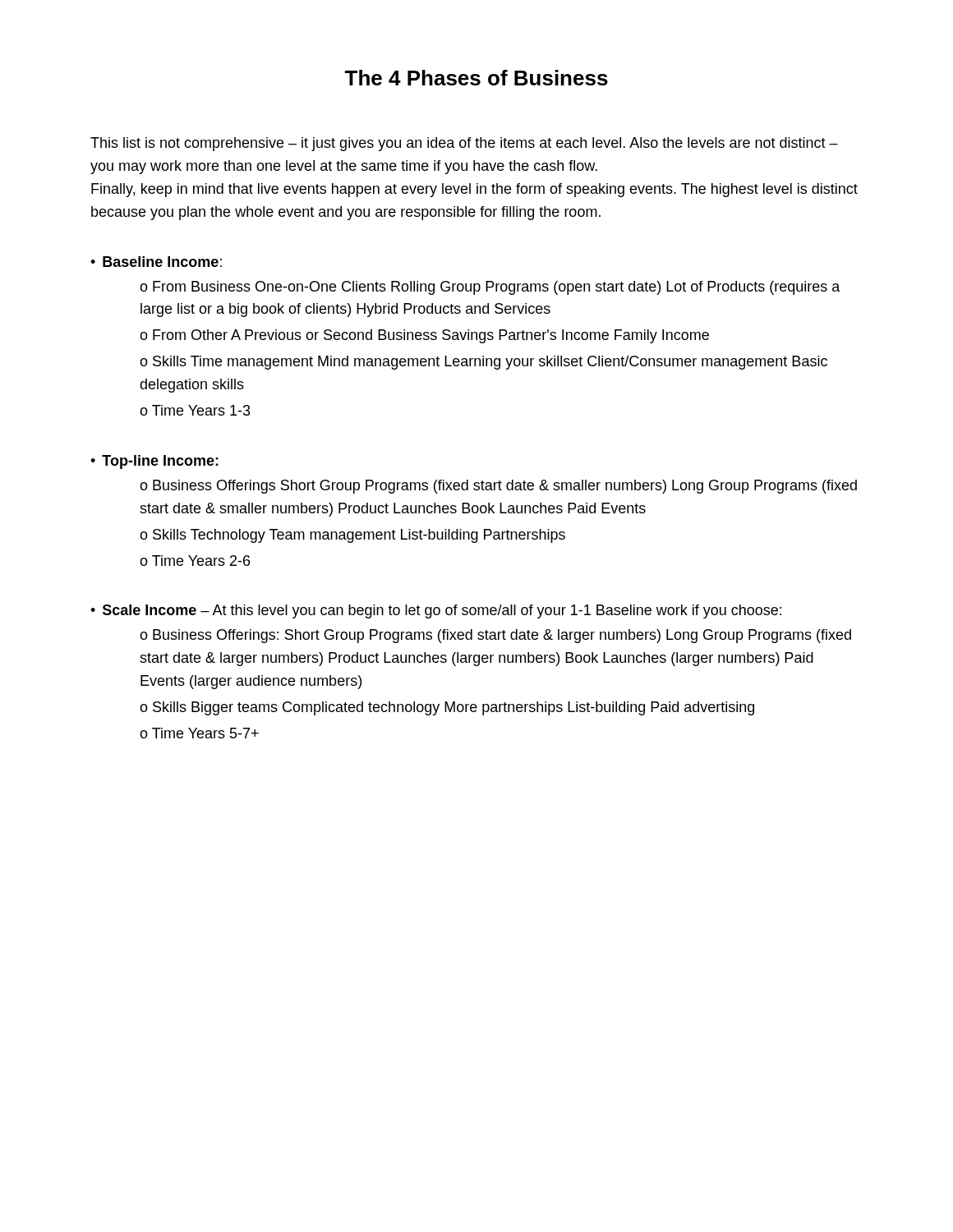Locate the list item with the text "• Scale Income – At this level"

click(x=476, y=674)
